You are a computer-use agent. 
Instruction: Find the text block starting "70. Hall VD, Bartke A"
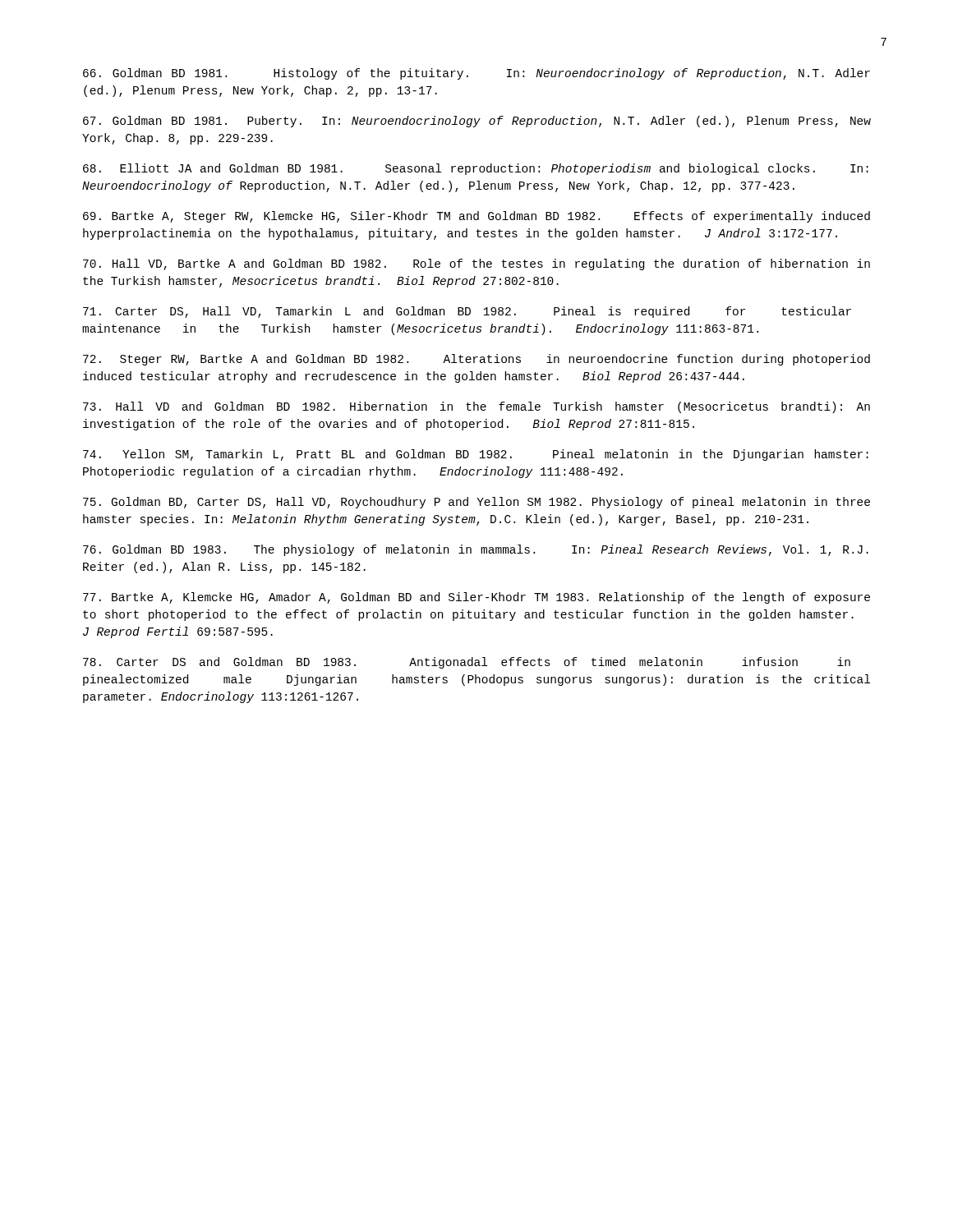click(x=476, y=273)
